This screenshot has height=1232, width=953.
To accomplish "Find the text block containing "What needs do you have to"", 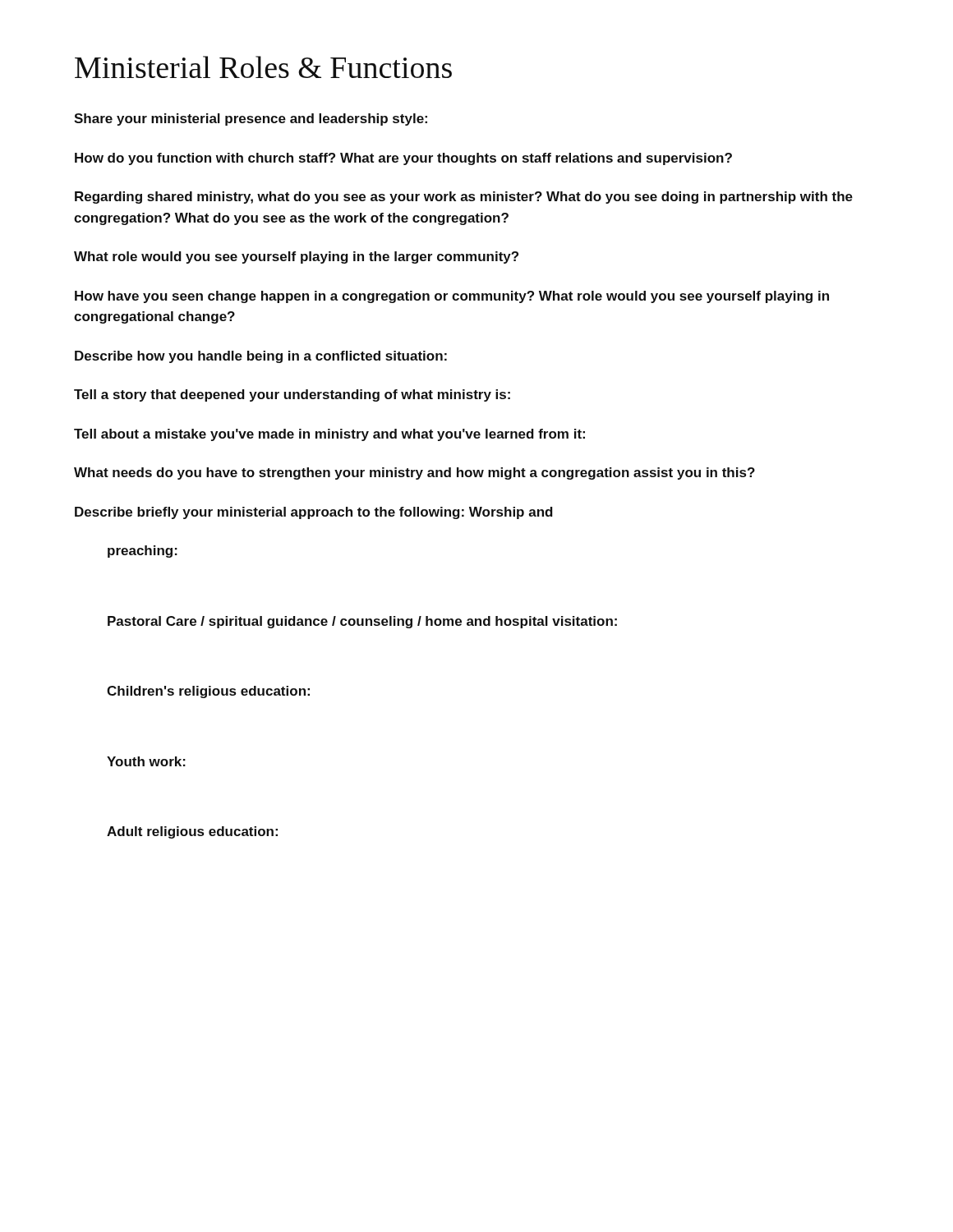I will (x=415, y=473).
